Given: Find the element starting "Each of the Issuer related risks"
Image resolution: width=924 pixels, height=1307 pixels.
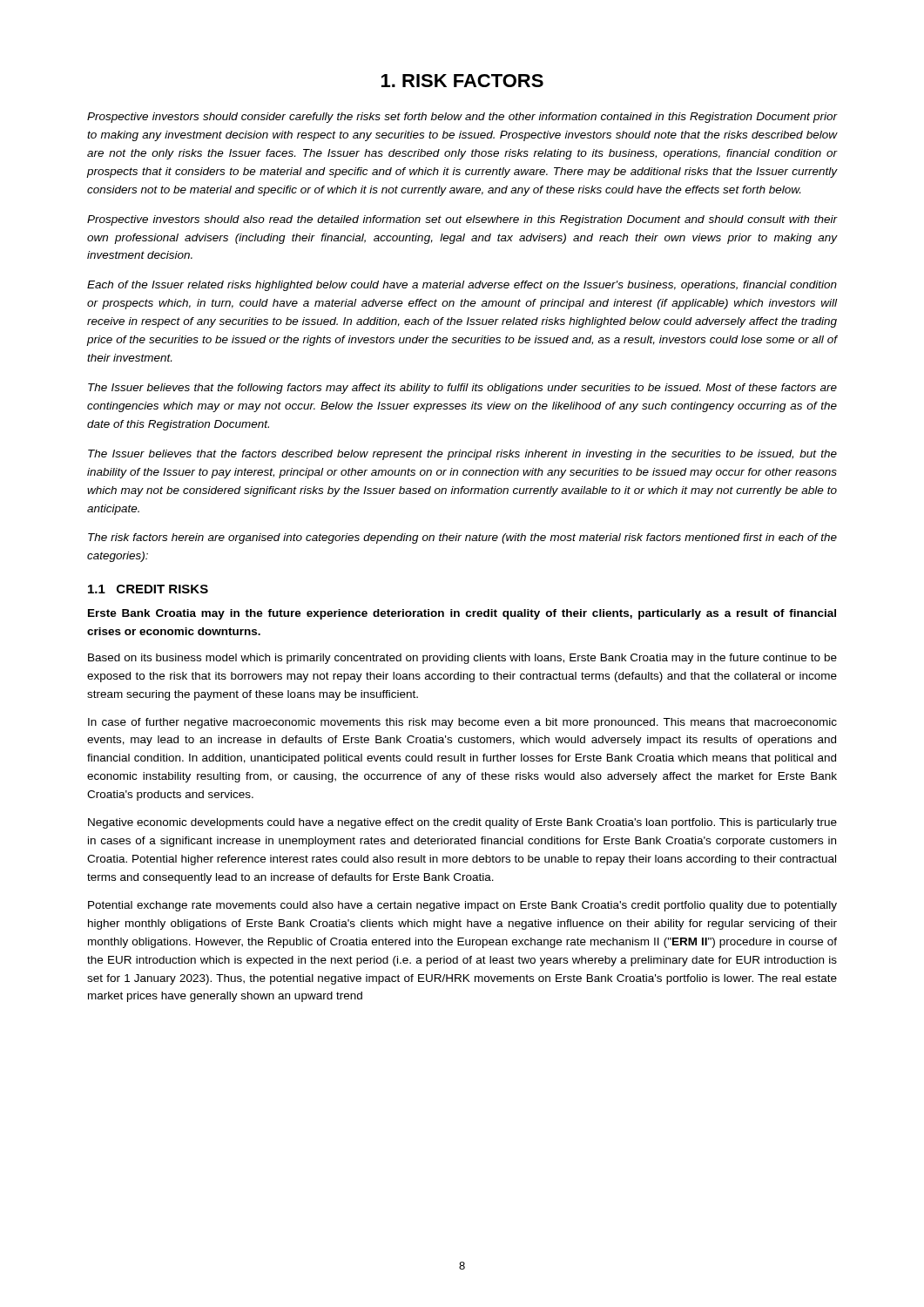Looking at the screenshot, I should [x=462, y=321].
